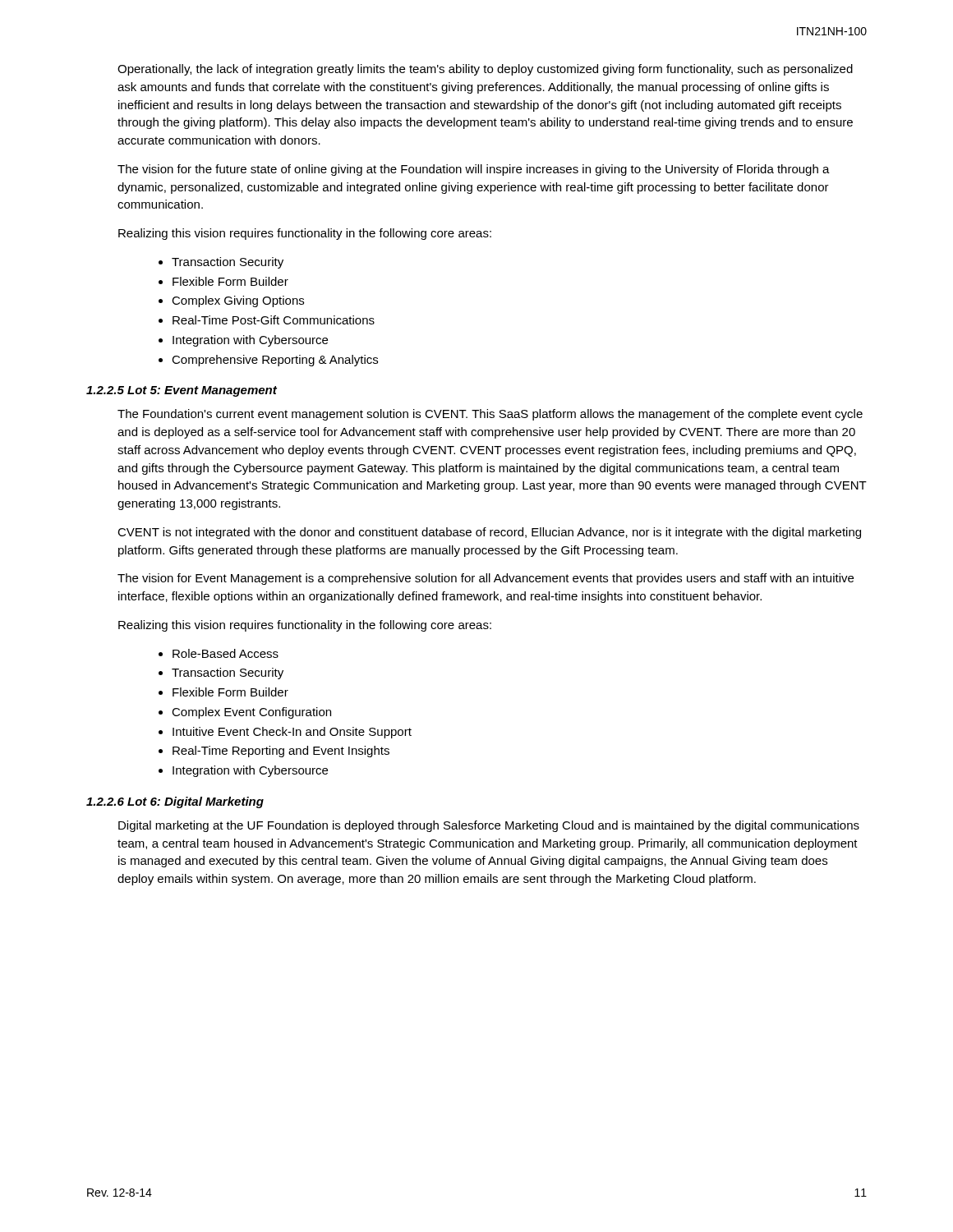This screenshot has height=1232, width=953.
Task: Navigate to the text block starting "The vision for Event Management is"
Action: tap(492, 587)
